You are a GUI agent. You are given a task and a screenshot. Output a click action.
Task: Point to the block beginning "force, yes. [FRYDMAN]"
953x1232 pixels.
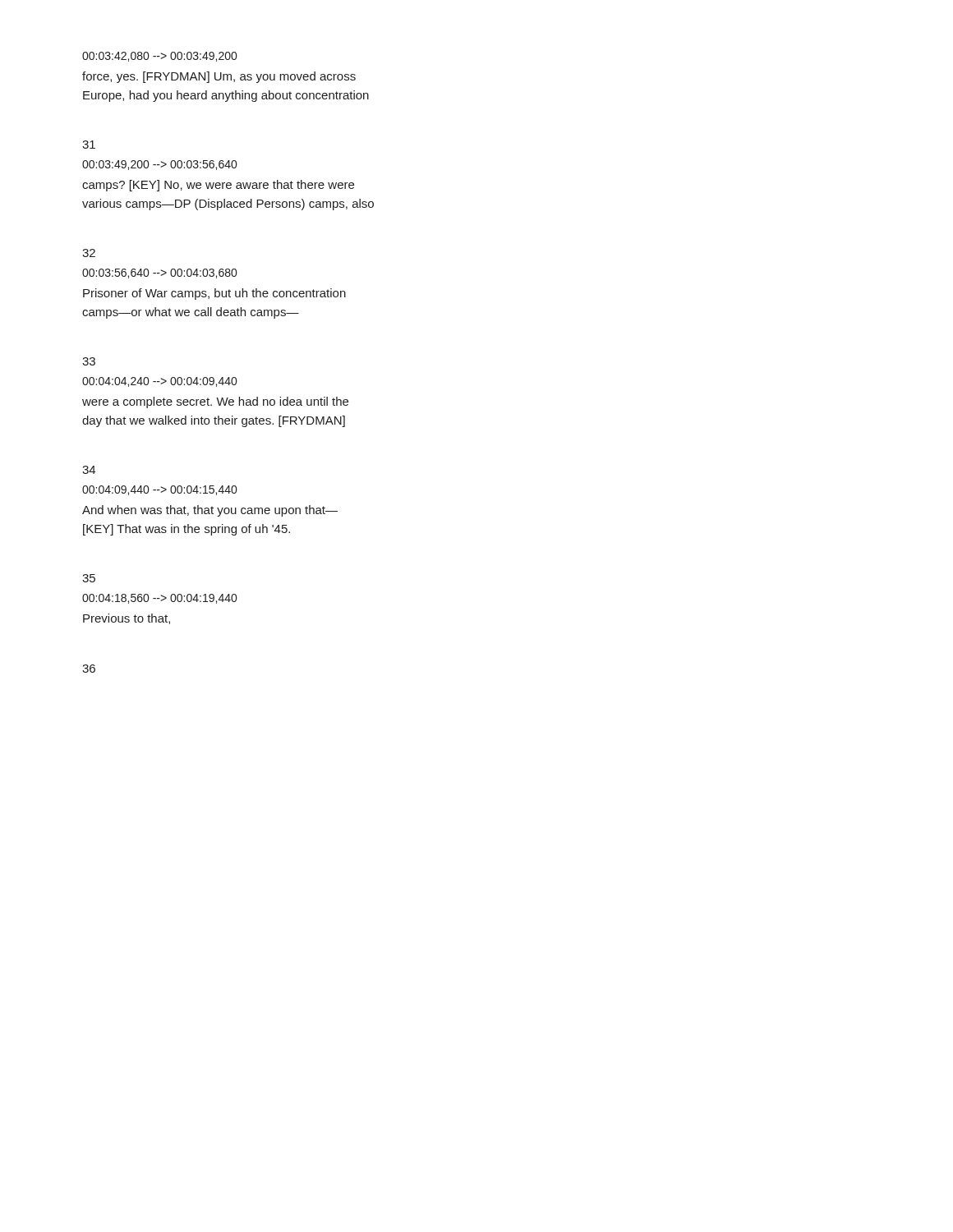219,76
